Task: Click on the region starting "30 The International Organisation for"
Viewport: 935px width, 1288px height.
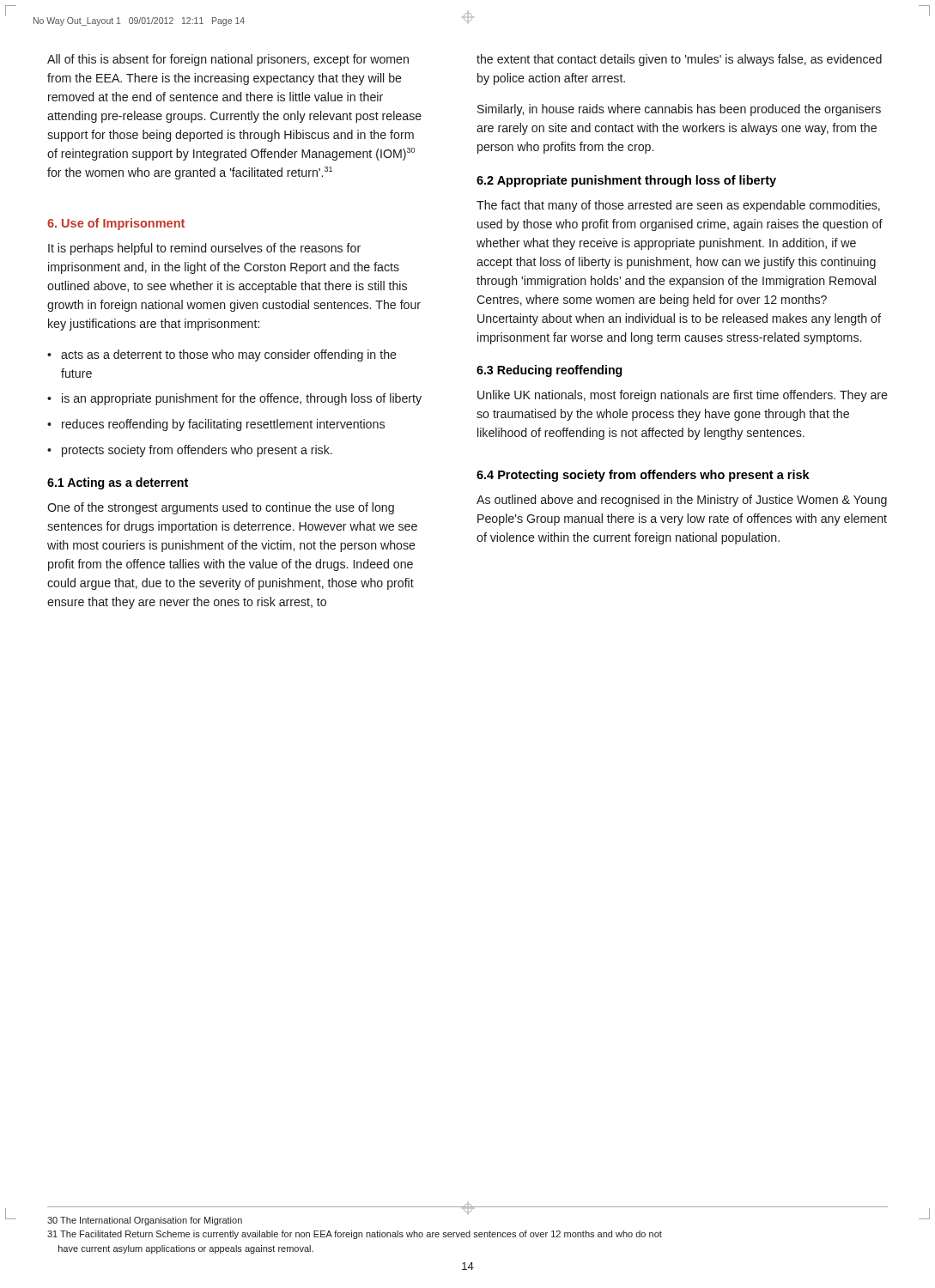Action: click(468, 1234)
